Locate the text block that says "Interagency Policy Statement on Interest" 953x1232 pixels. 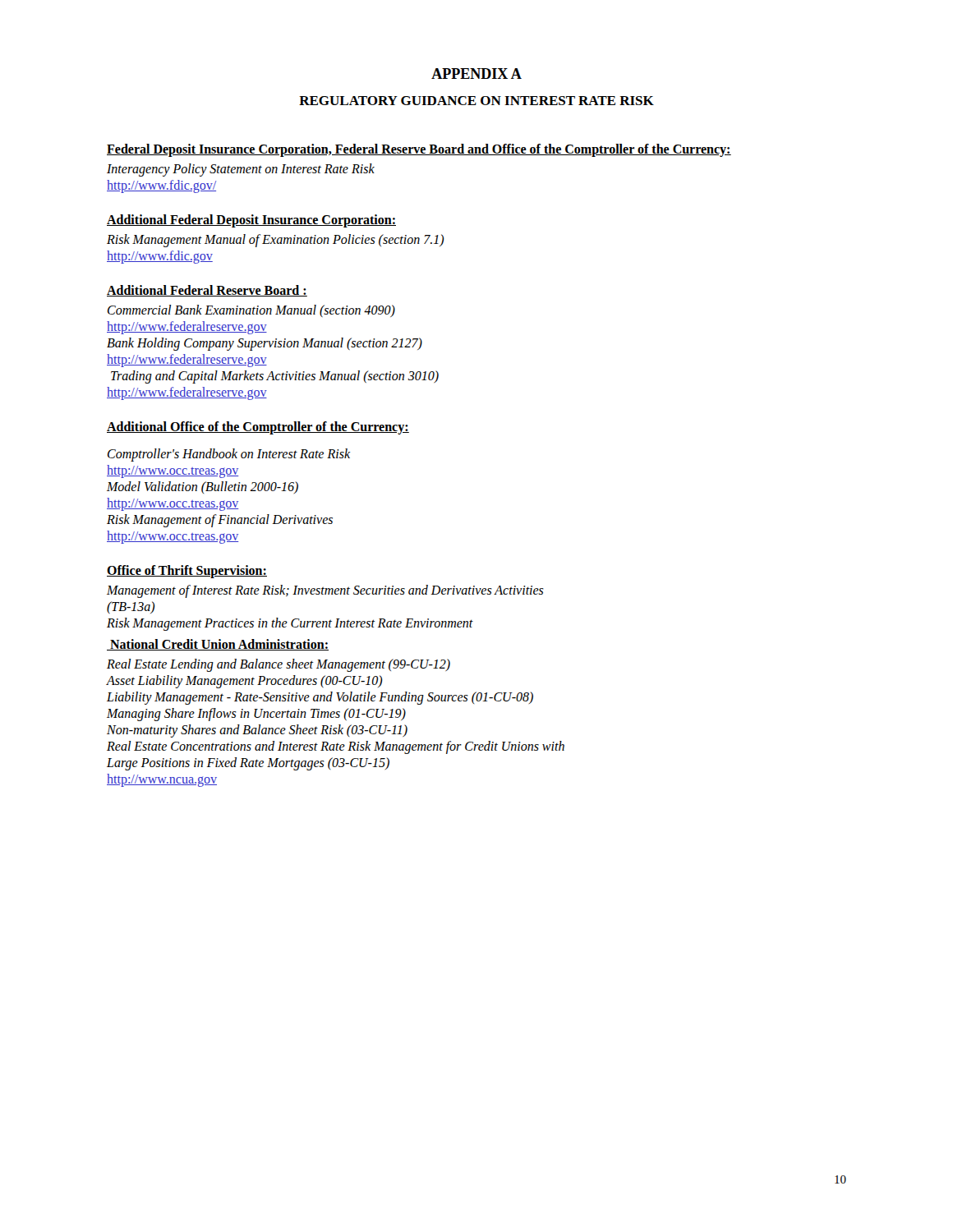241,170
